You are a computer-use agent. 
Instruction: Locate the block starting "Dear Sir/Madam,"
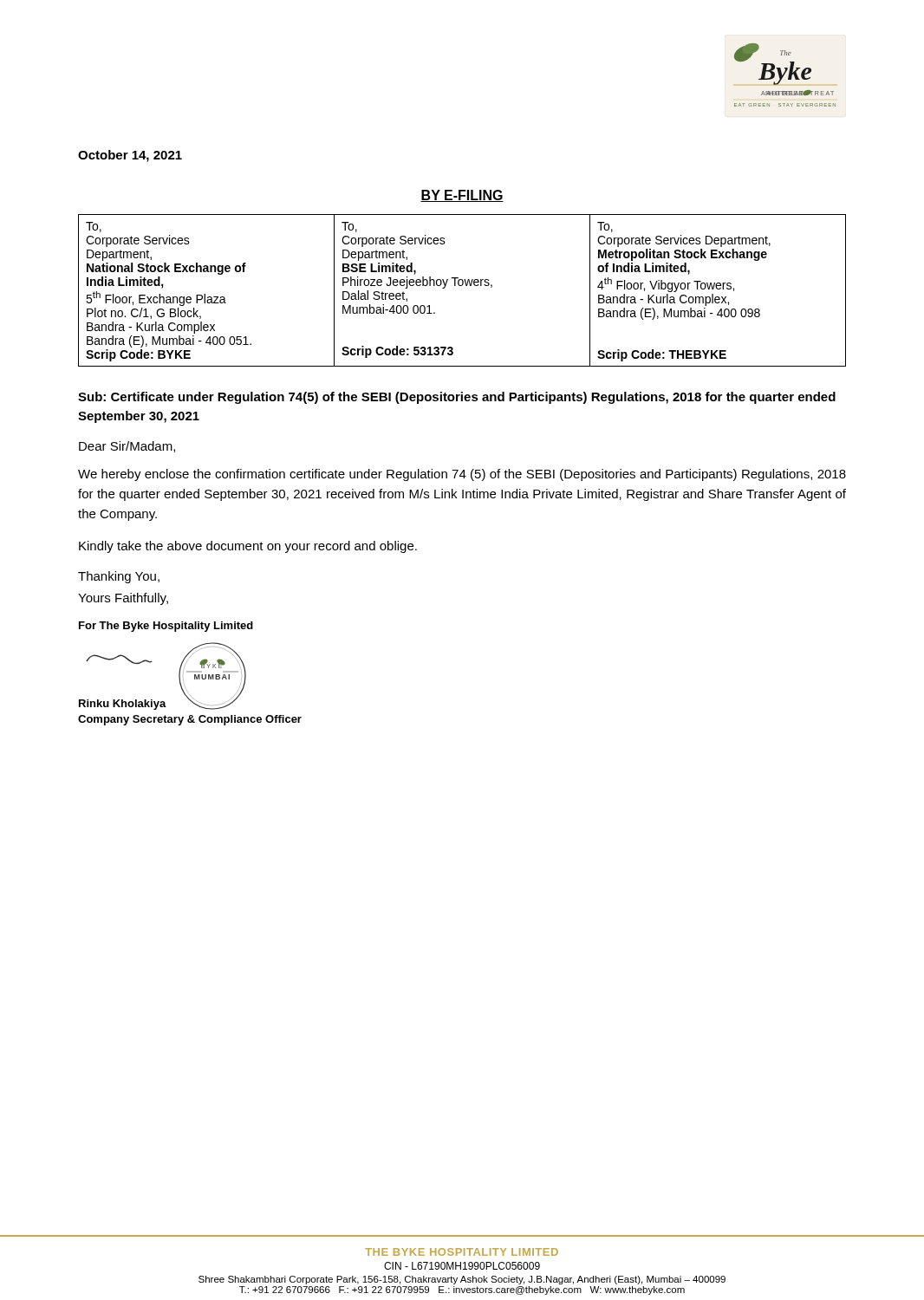pos(127,446)
